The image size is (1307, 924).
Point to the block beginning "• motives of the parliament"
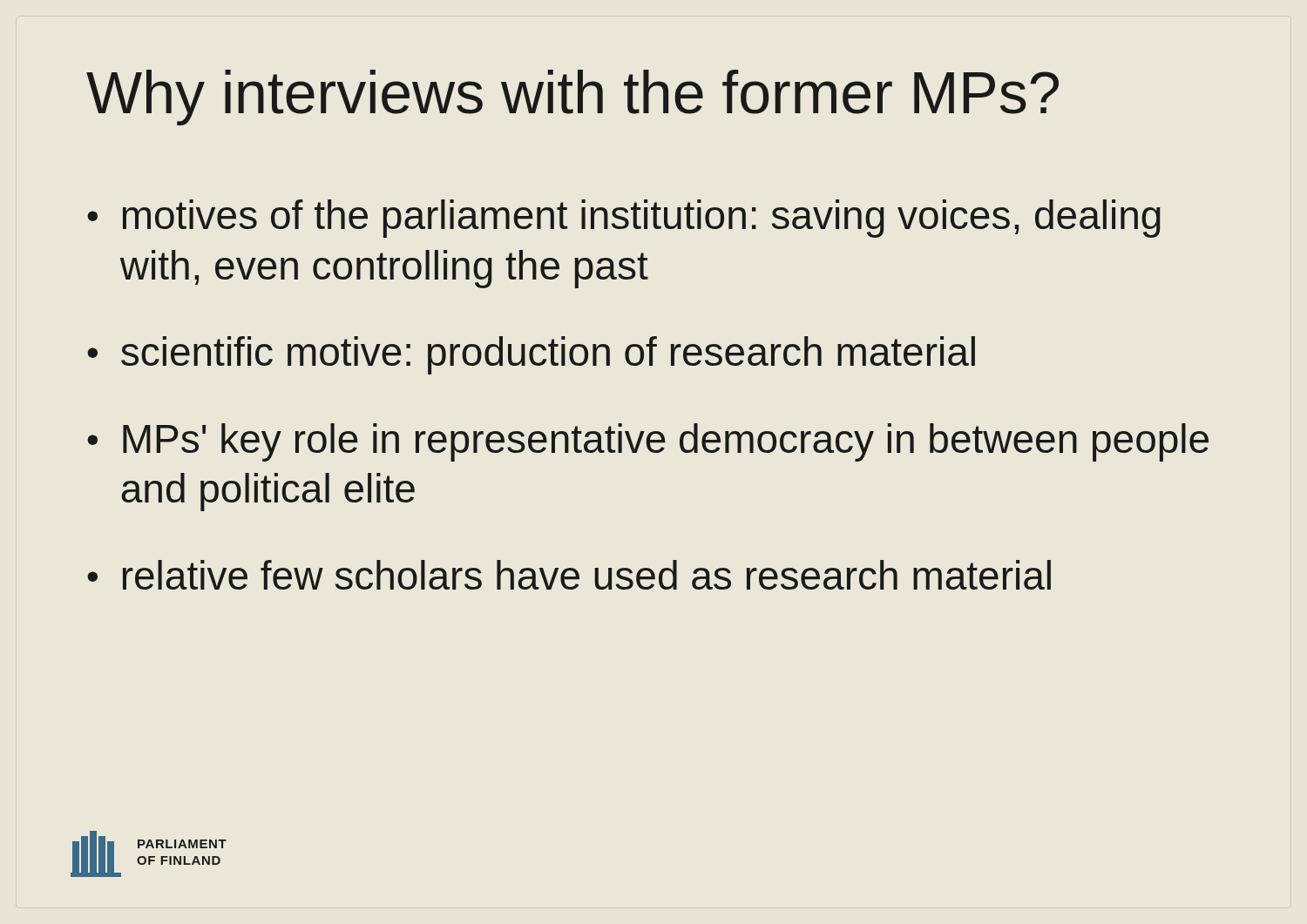(654, 241)
